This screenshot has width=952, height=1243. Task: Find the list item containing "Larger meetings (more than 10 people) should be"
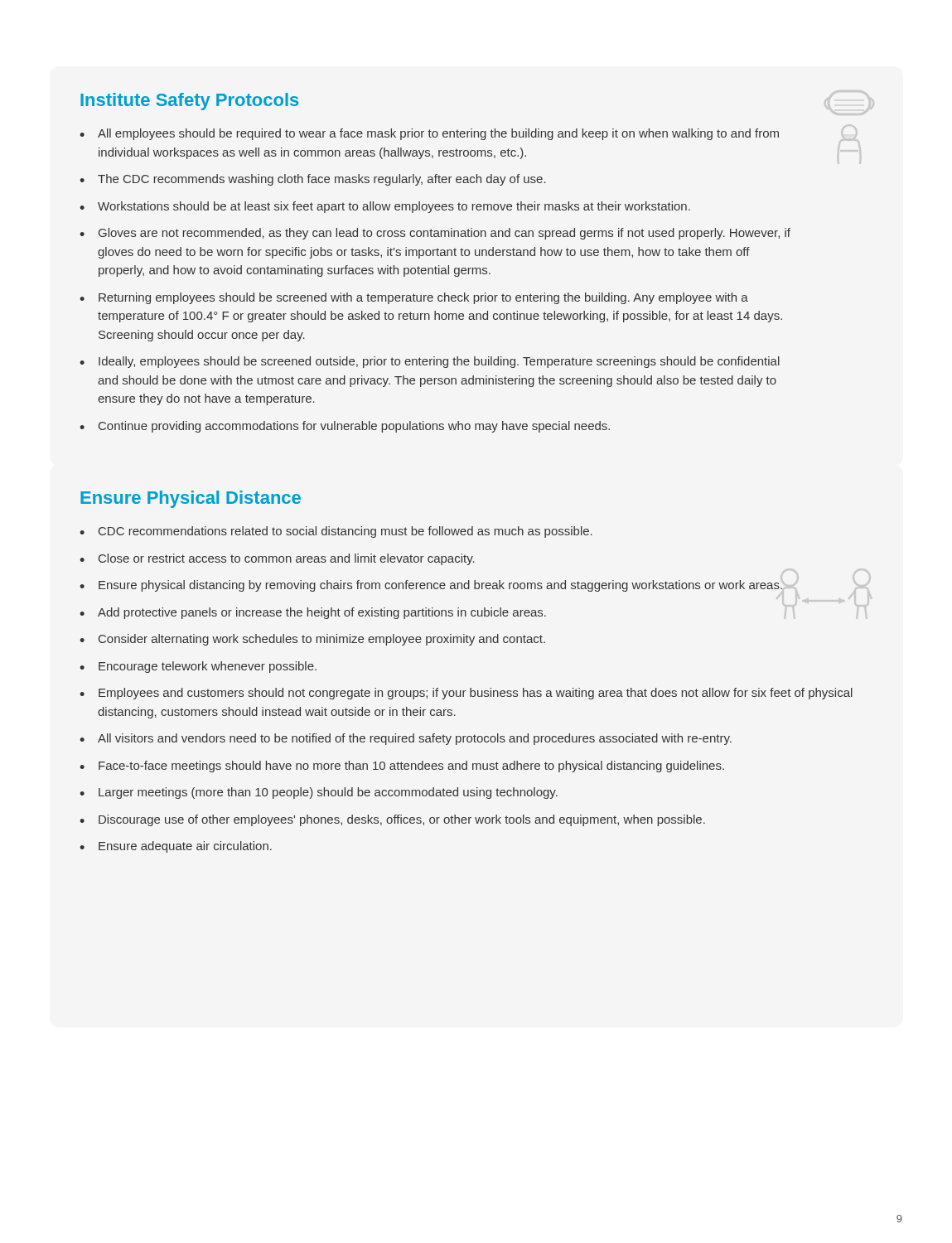pyautogui.click(x=328, y=792)
